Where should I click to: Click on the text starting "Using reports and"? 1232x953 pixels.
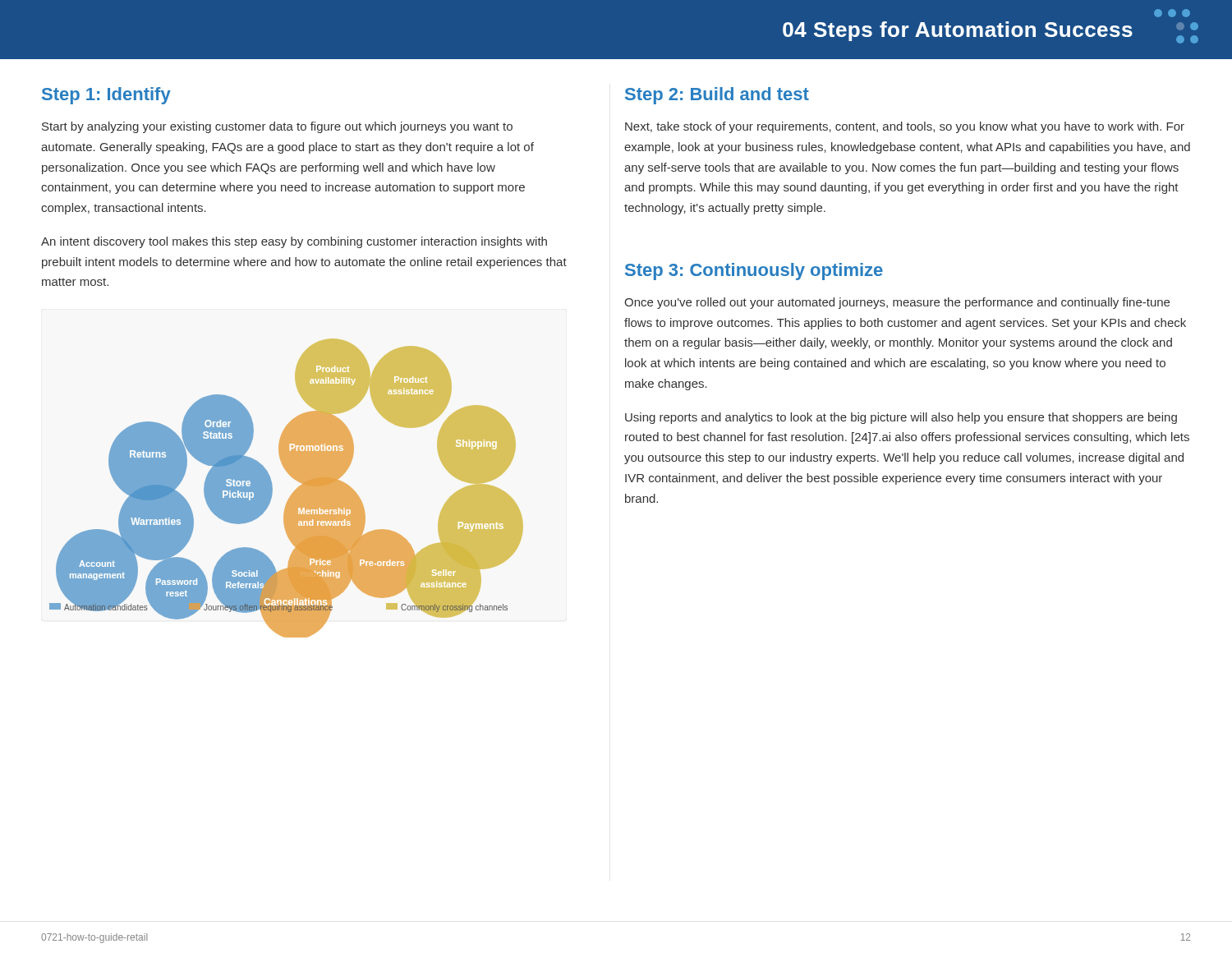tap(907, 457)
